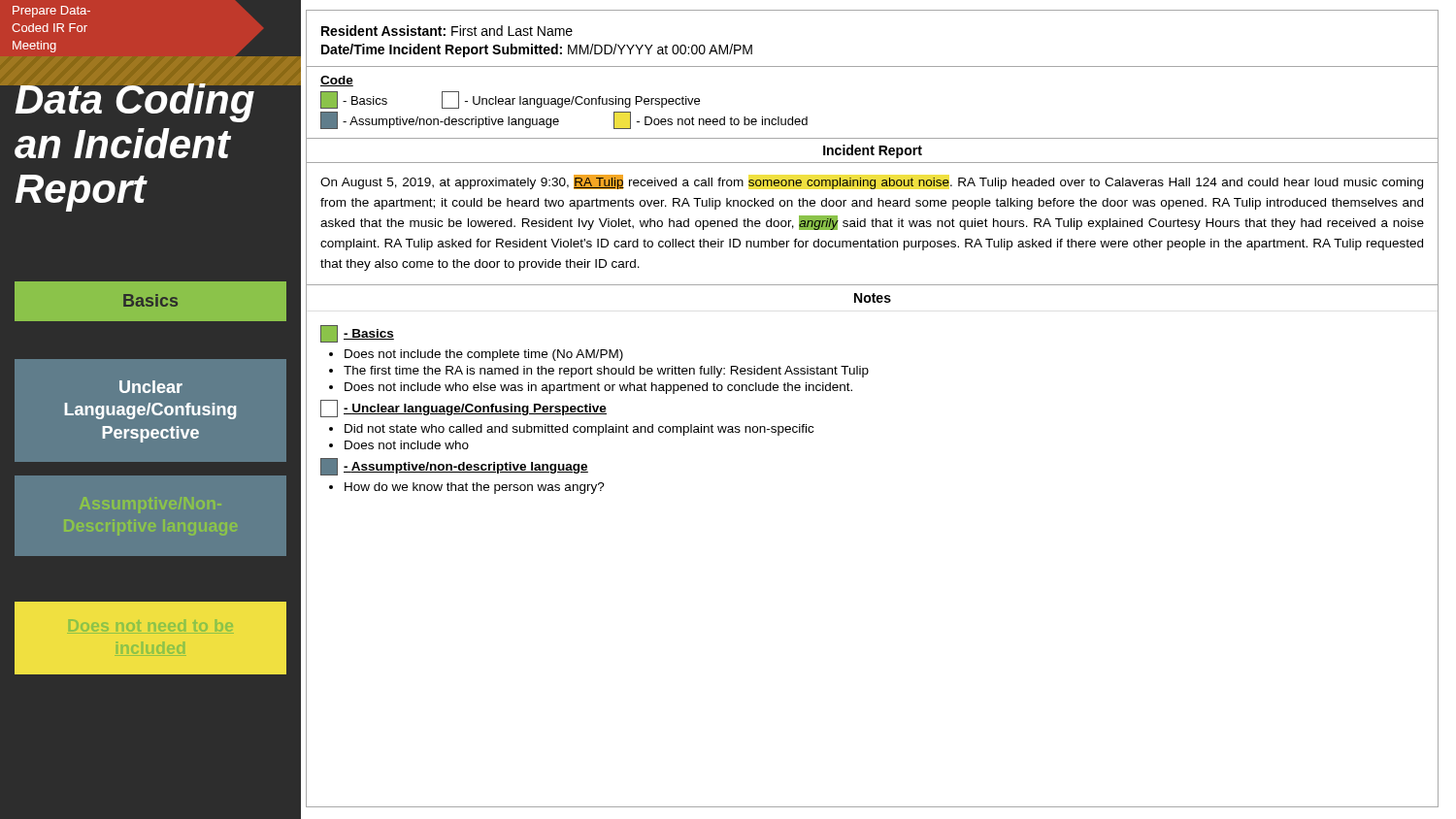The width and height of the screenshot is (1456, 819).
Task: Find the passage starting "On August 5, 2019,"
Action: pos(872,223)
